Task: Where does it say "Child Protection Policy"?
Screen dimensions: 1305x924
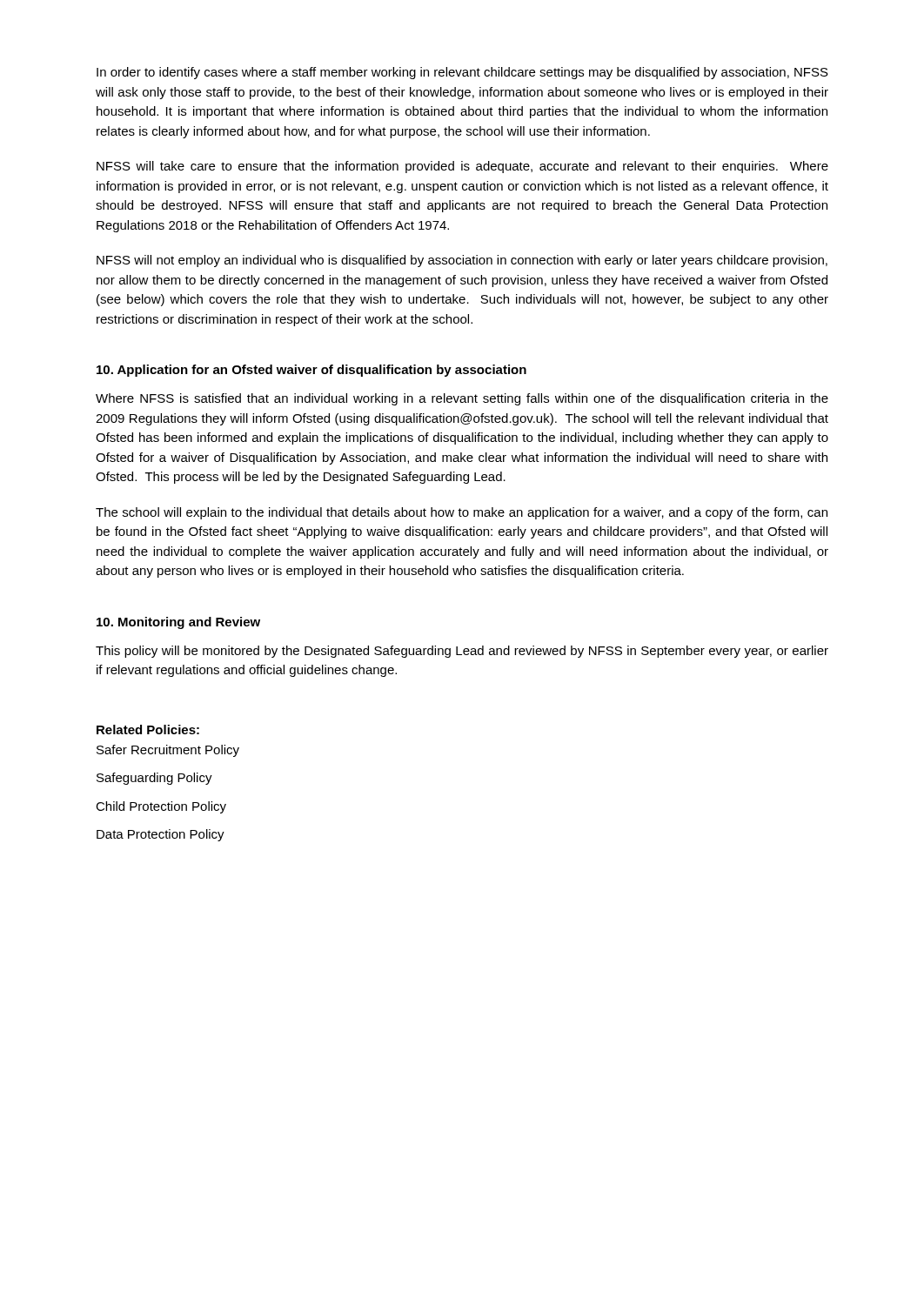Action: pos(161,806)
